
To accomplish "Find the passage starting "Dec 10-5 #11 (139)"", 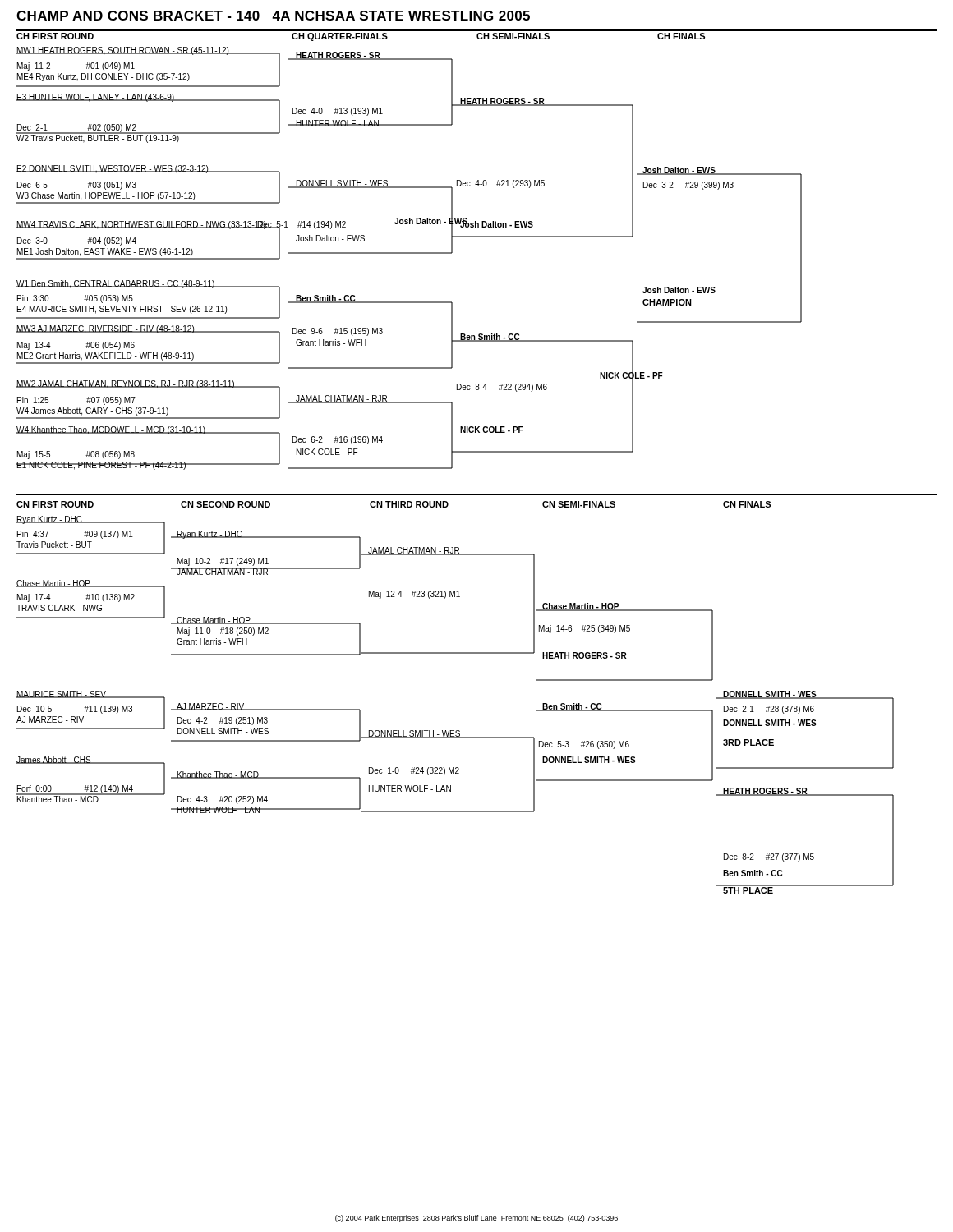I will pos(75,709).
